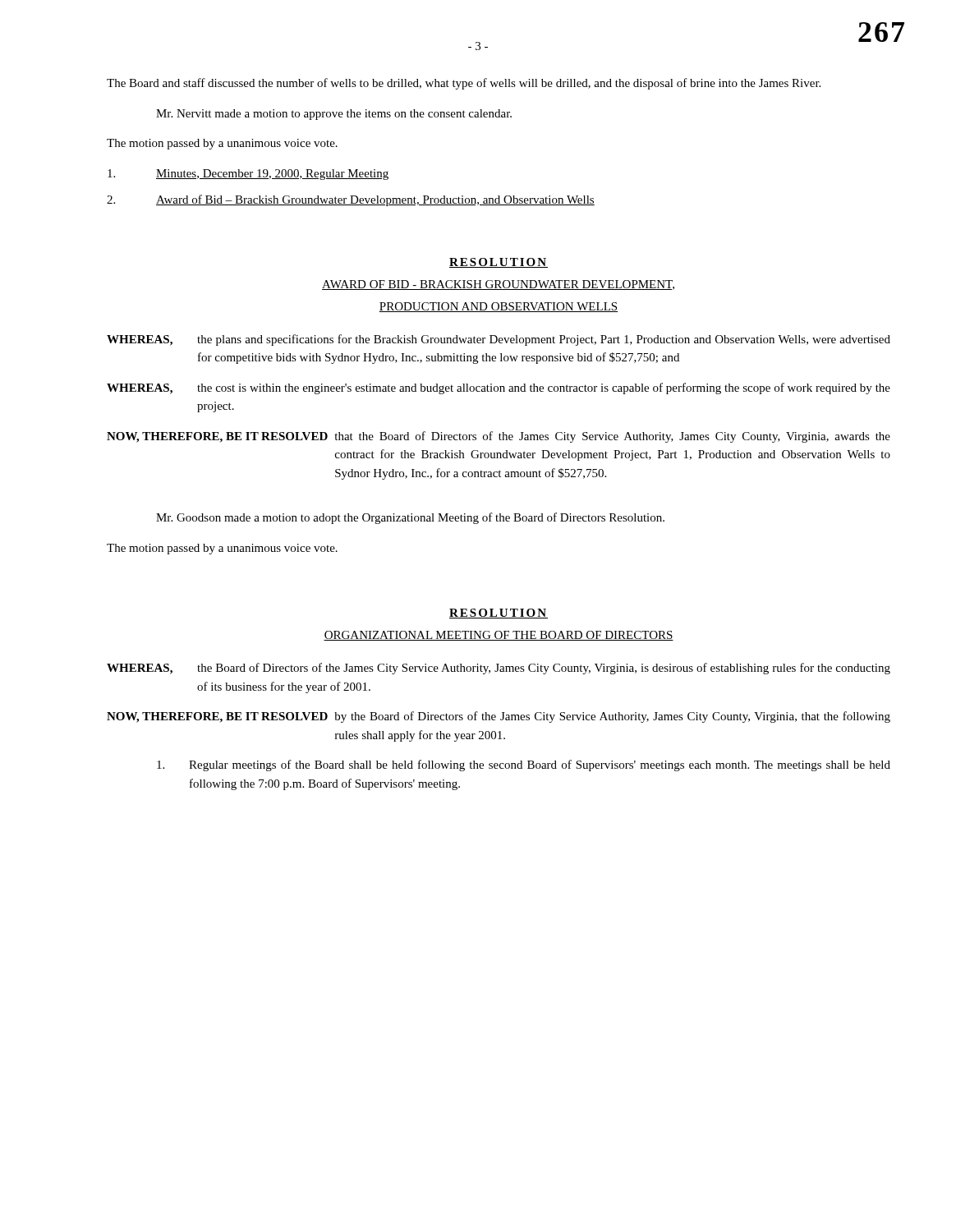Select the text block that reads "The Board and"
The height and width of the screenshot is (1232, 956).
click(464, 83)
